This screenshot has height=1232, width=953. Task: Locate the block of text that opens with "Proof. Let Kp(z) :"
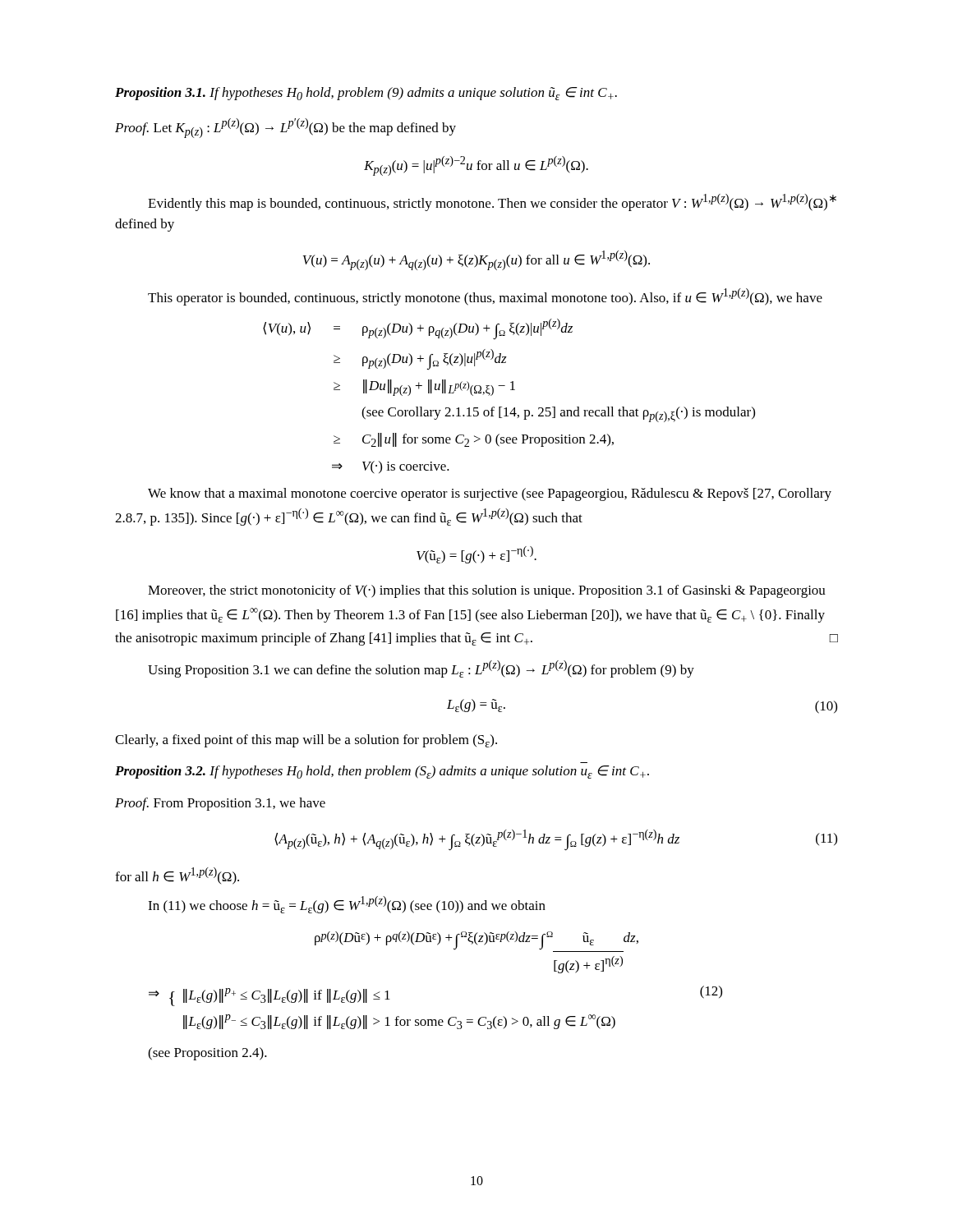point(285,127)
